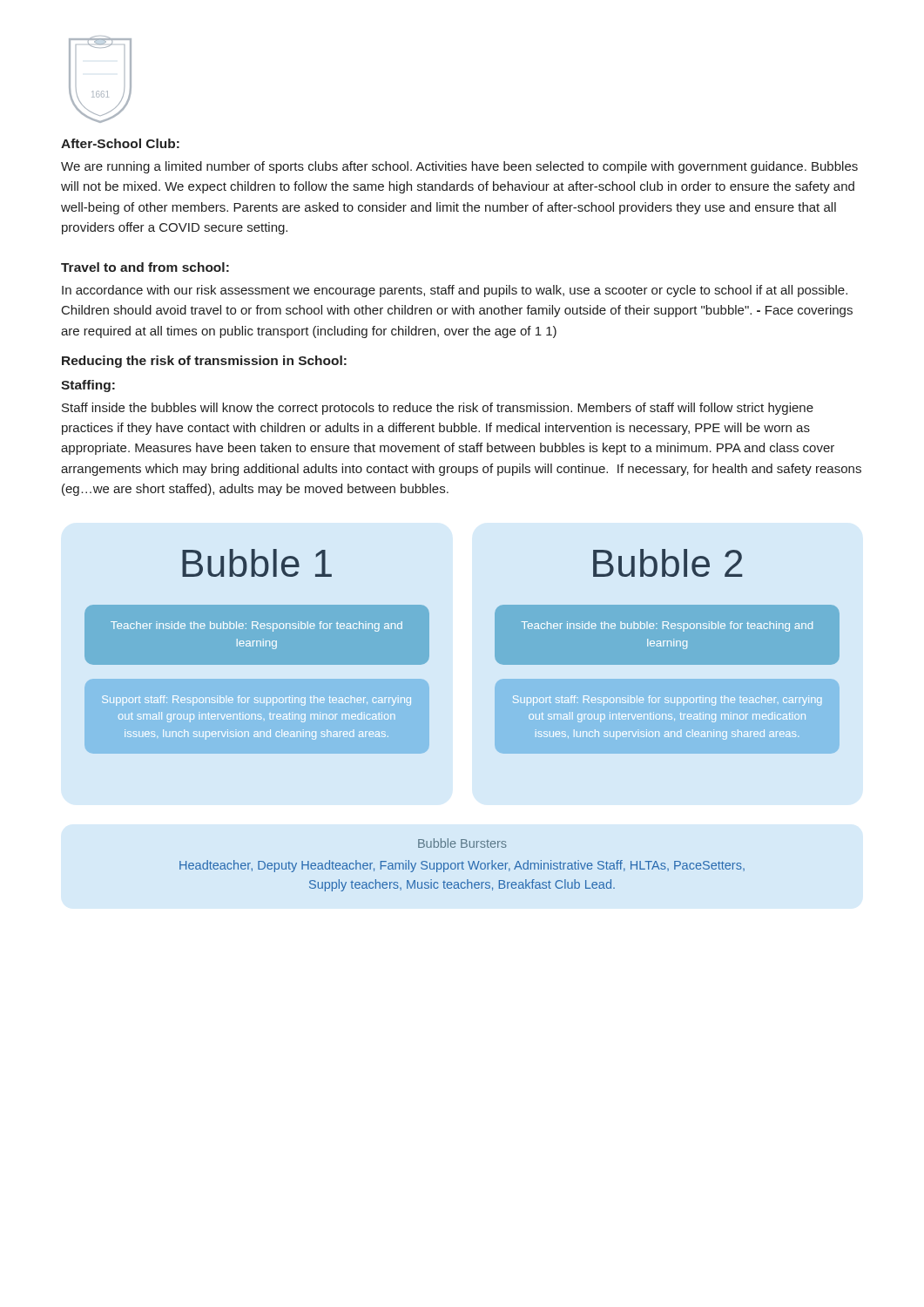Screen dimensions: 1307x924
Task: Select the text block that reads "We are running a limited number"
Action: coord(460,196)
